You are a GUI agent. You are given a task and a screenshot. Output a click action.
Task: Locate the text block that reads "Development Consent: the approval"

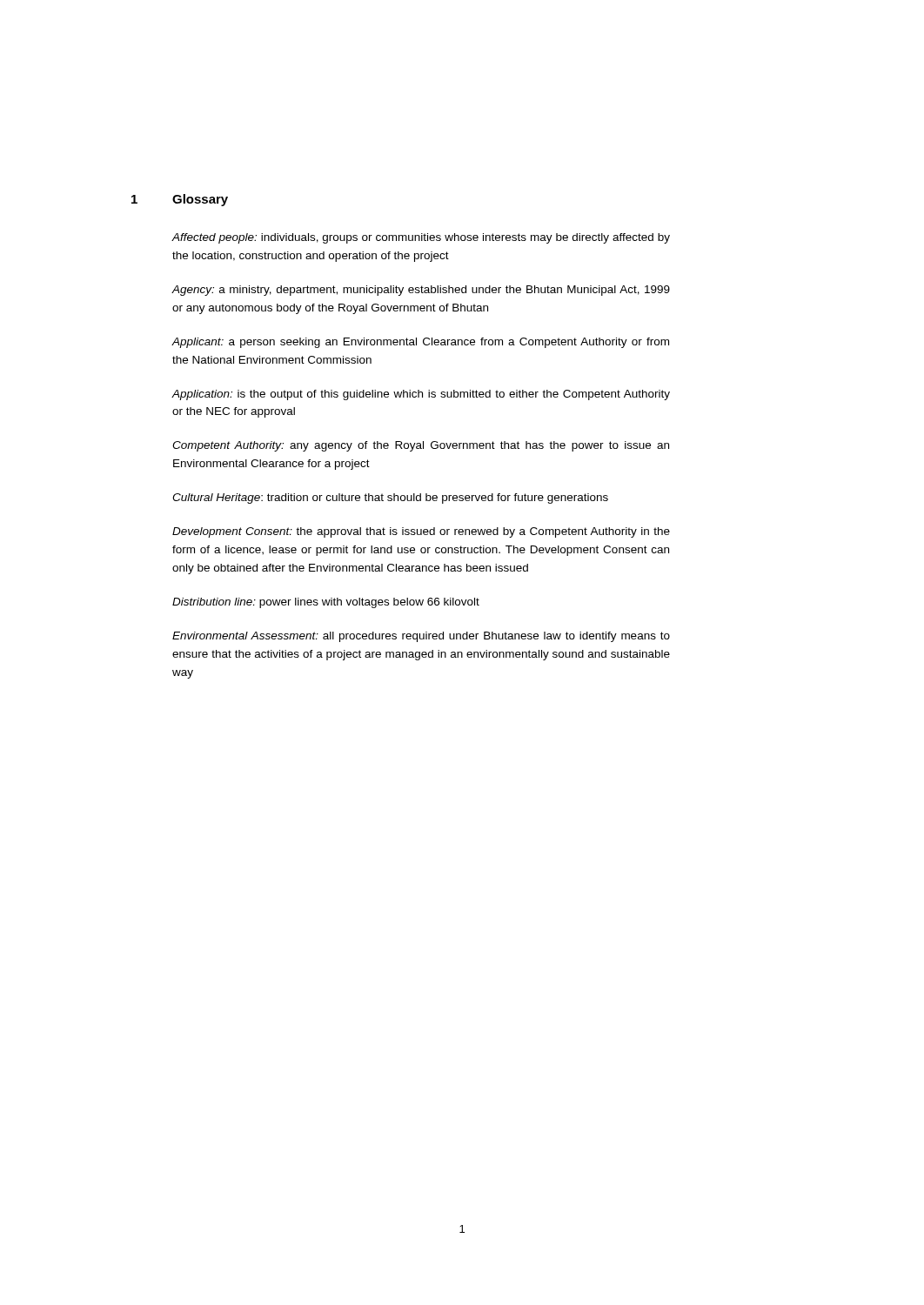421,549
